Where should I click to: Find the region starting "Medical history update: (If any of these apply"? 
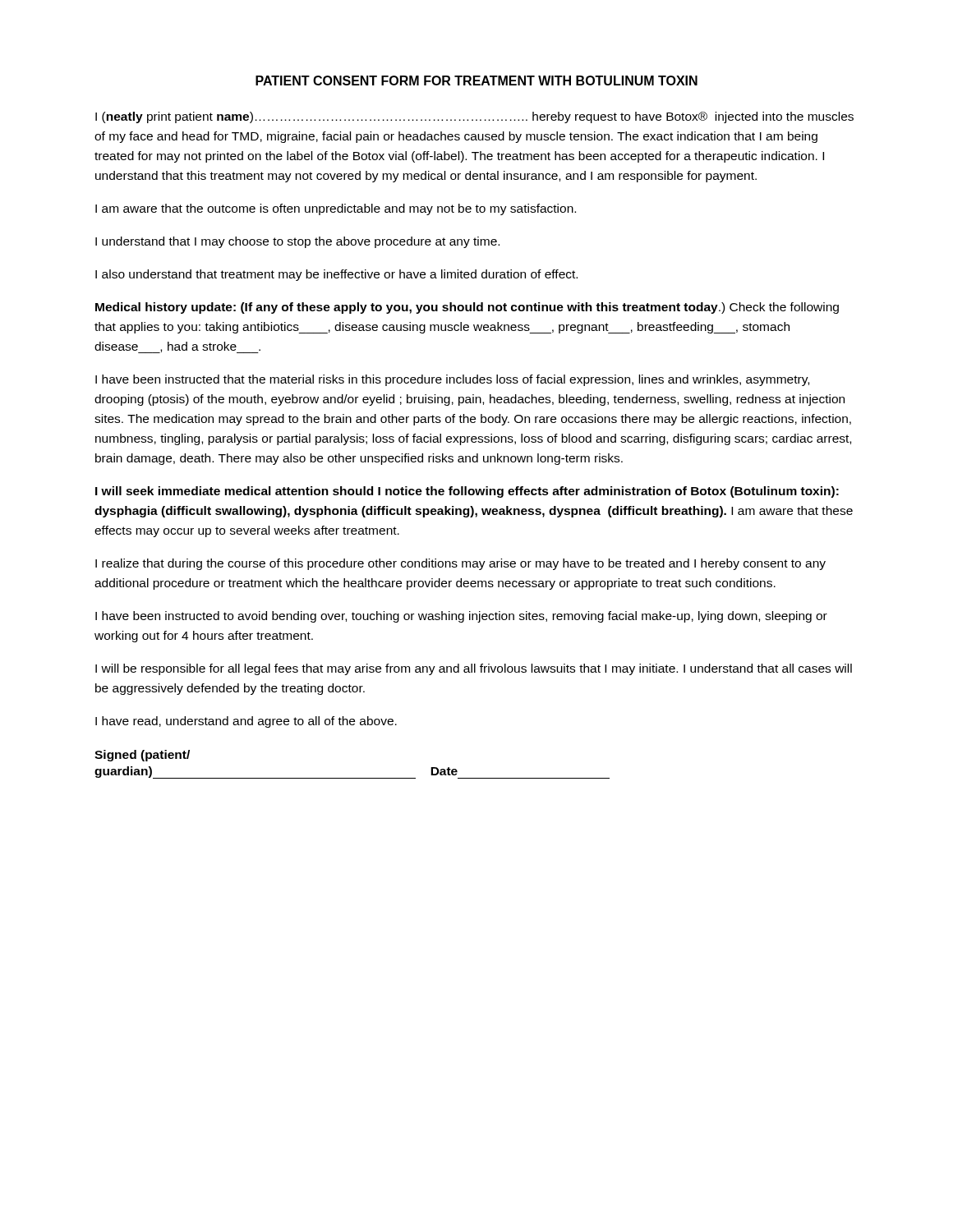point(467,327)
